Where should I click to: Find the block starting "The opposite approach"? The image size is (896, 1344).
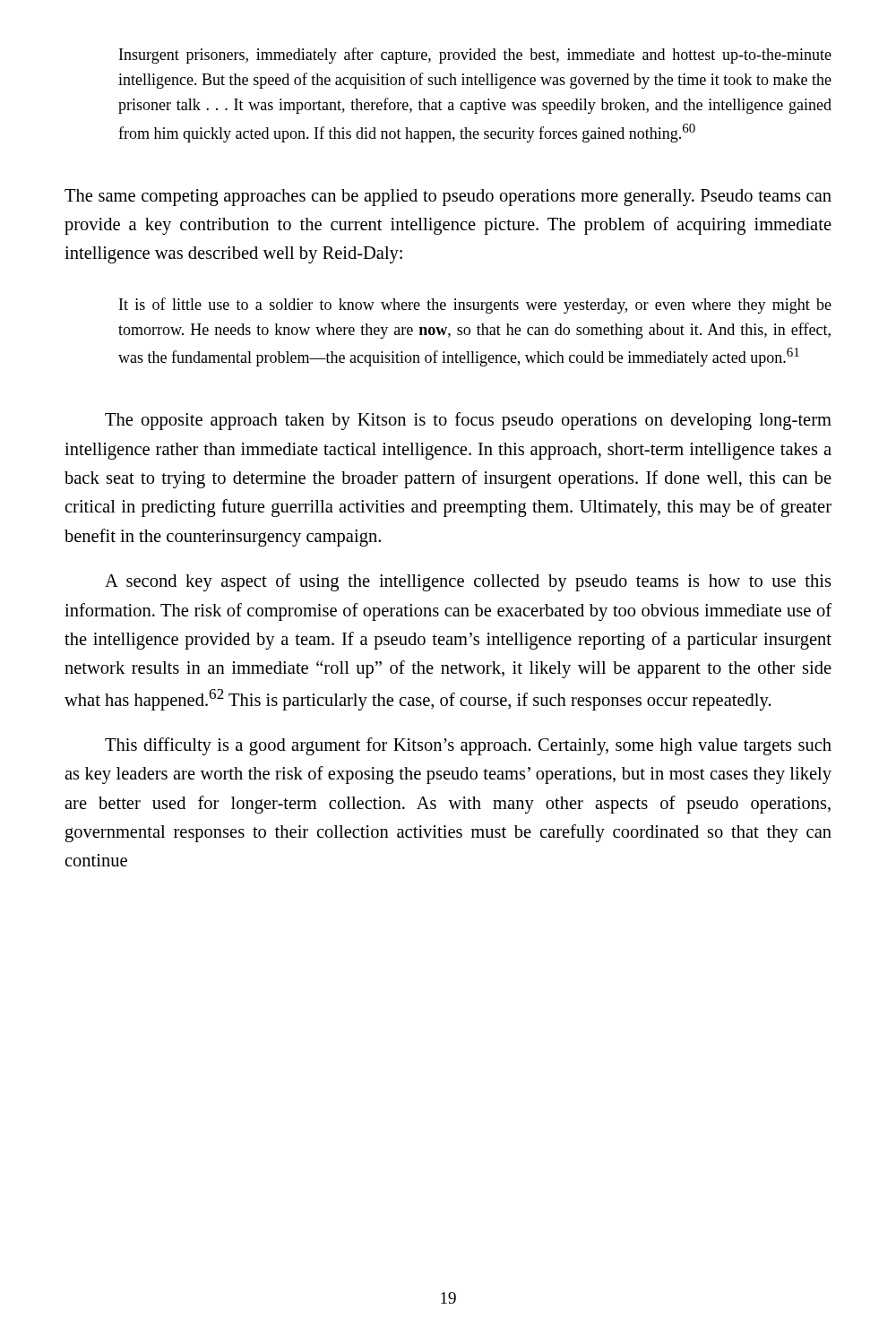[x=448, y=478]
